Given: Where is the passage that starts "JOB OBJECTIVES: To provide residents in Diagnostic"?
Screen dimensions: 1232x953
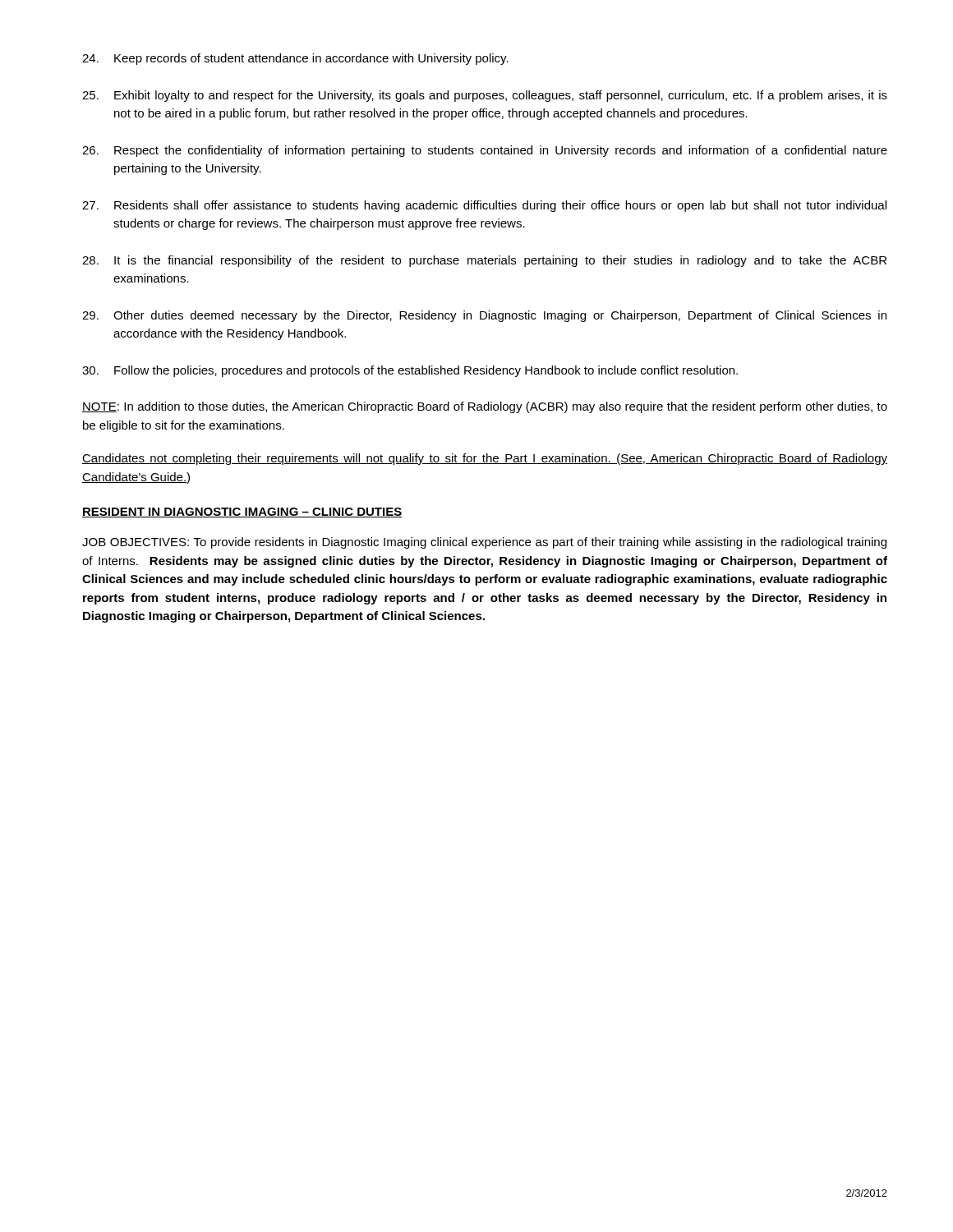Looking at the screenshot, I should [x=485, y=579].
